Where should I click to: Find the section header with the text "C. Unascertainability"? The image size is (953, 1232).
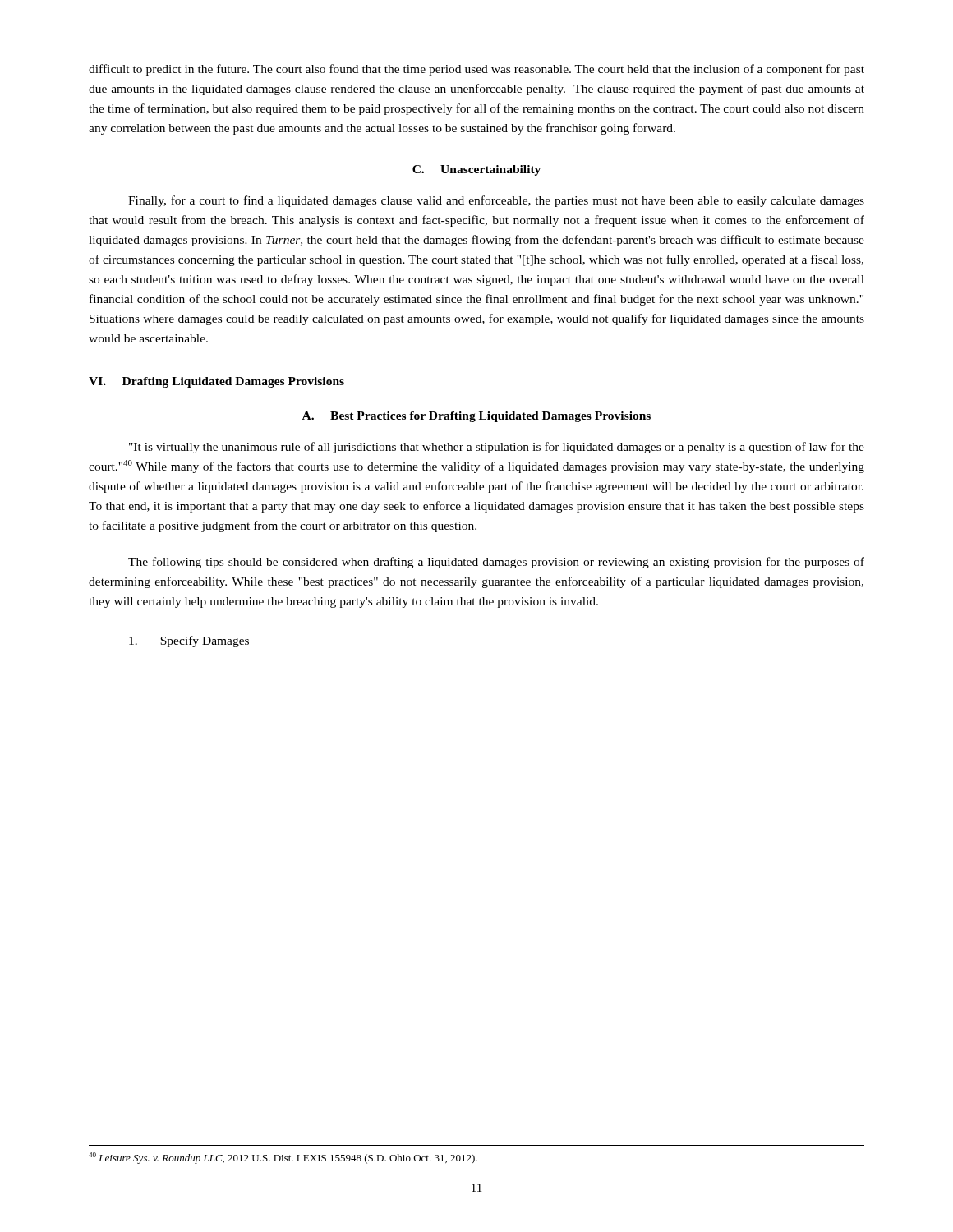tap(476, 169)
